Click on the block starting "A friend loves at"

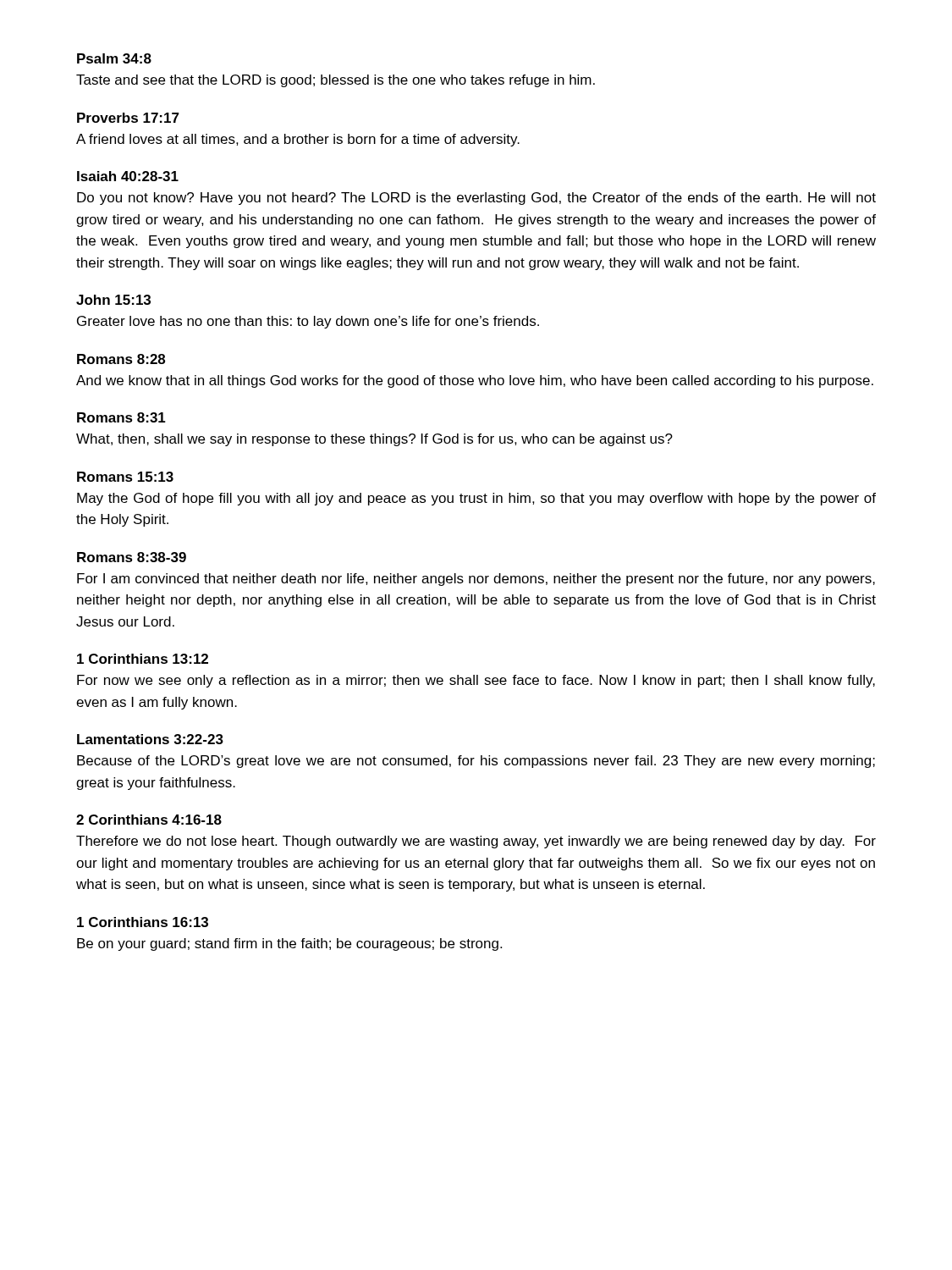click(x=298, y=139)
